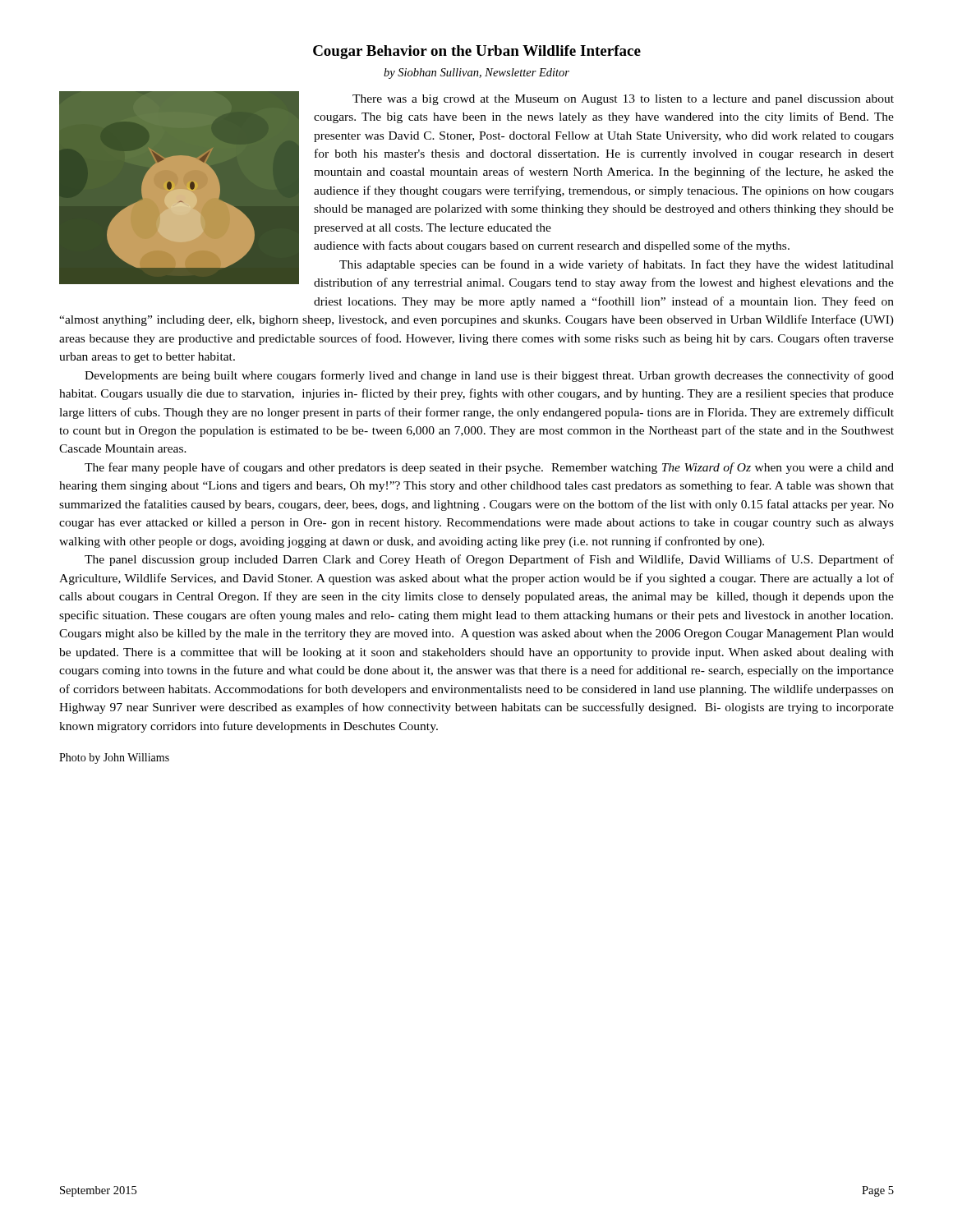Select the photo
Image resolution: width=953 pixels, height=1232 pixels.
[x=179, y=190]
